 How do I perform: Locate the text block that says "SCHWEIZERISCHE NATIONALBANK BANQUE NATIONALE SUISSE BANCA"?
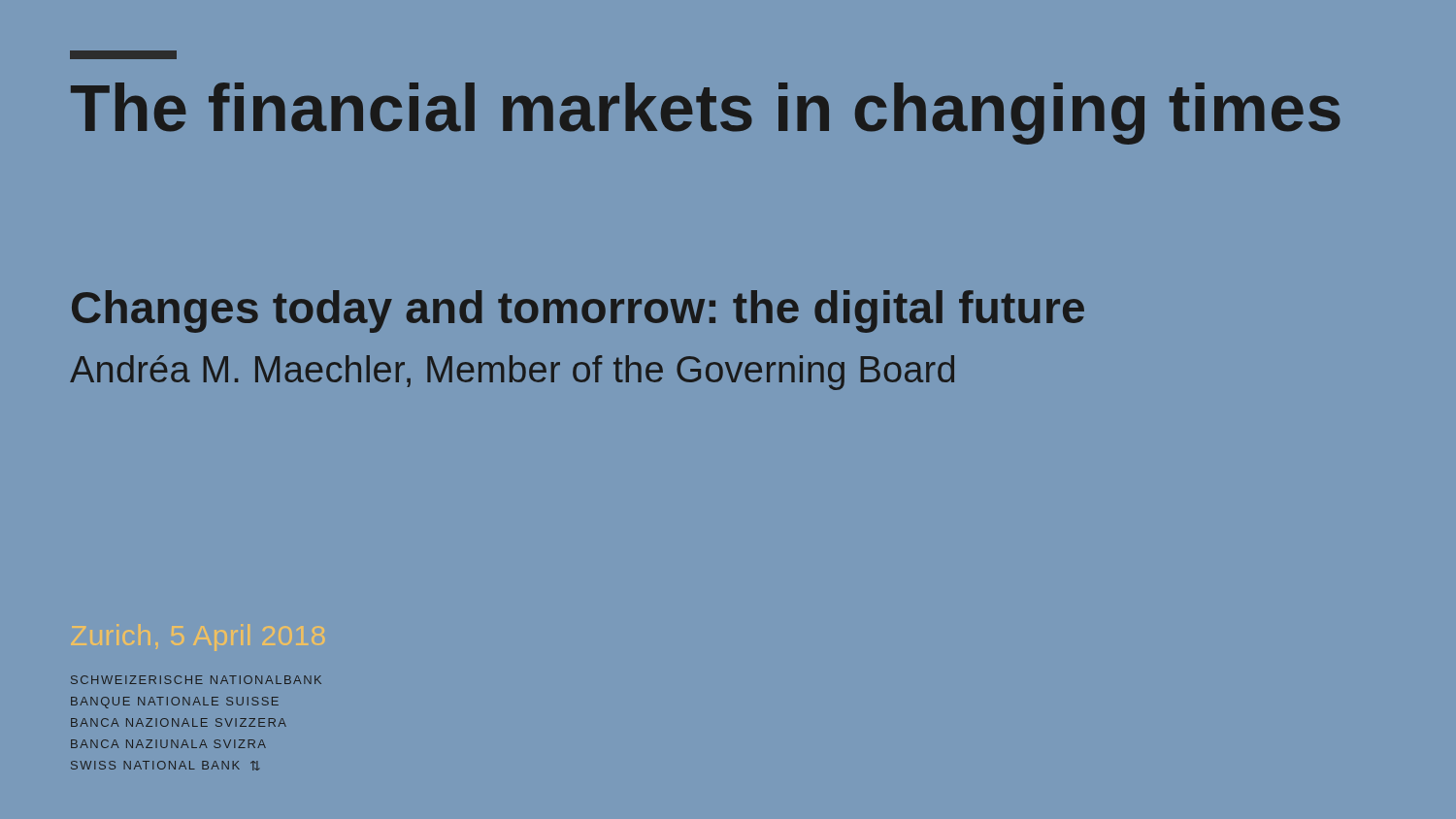[x=197, y=725]
